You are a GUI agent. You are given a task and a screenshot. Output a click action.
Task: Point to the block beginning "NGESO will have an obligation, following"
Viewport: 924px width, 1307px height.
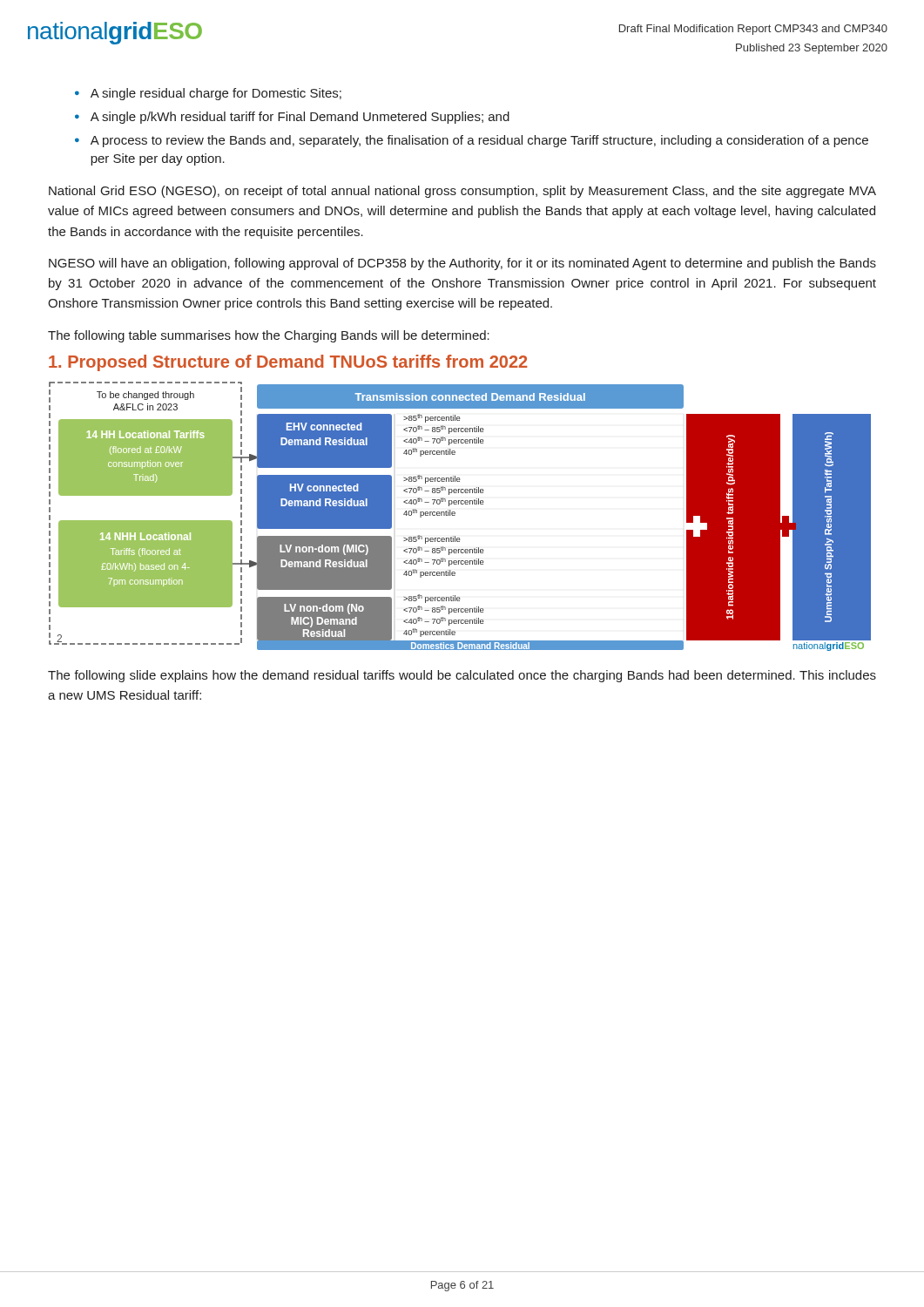point(462,283)
